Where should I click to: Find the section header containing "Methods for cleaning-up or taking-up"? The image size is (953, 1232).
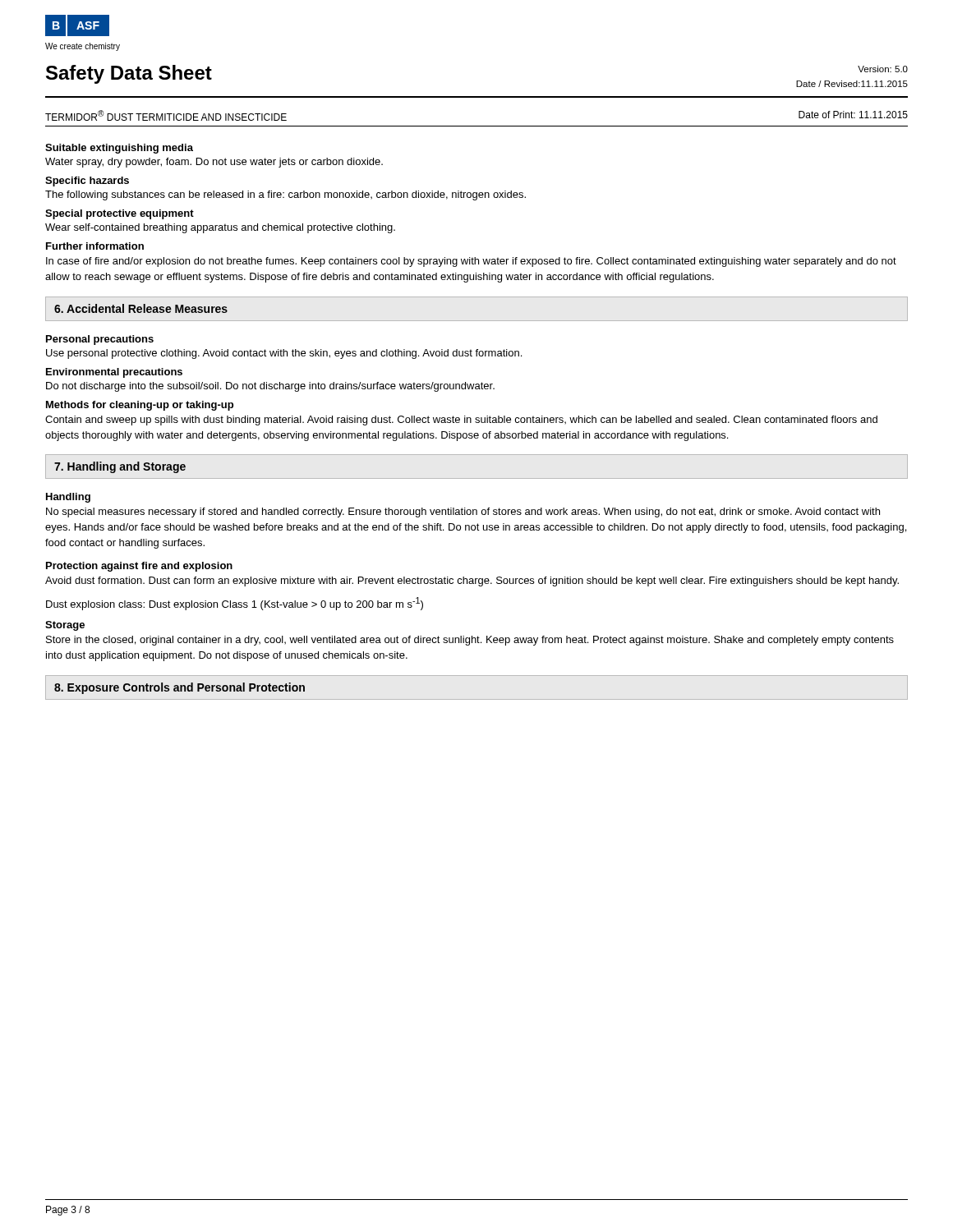[140, 404]
